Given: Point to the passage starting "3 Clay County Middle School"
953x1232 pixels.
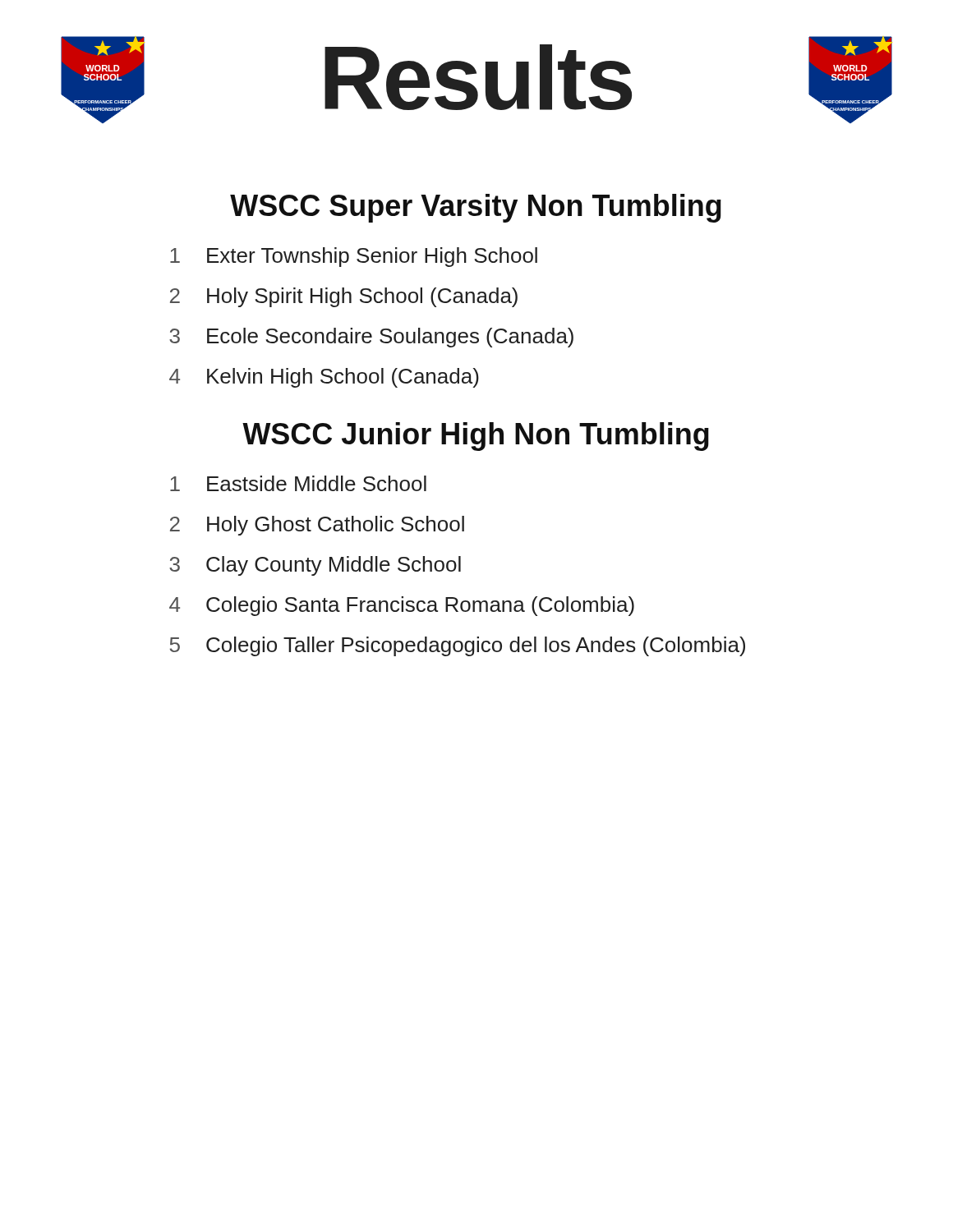Looking at the screenshot, I should [x=315, y=566].
